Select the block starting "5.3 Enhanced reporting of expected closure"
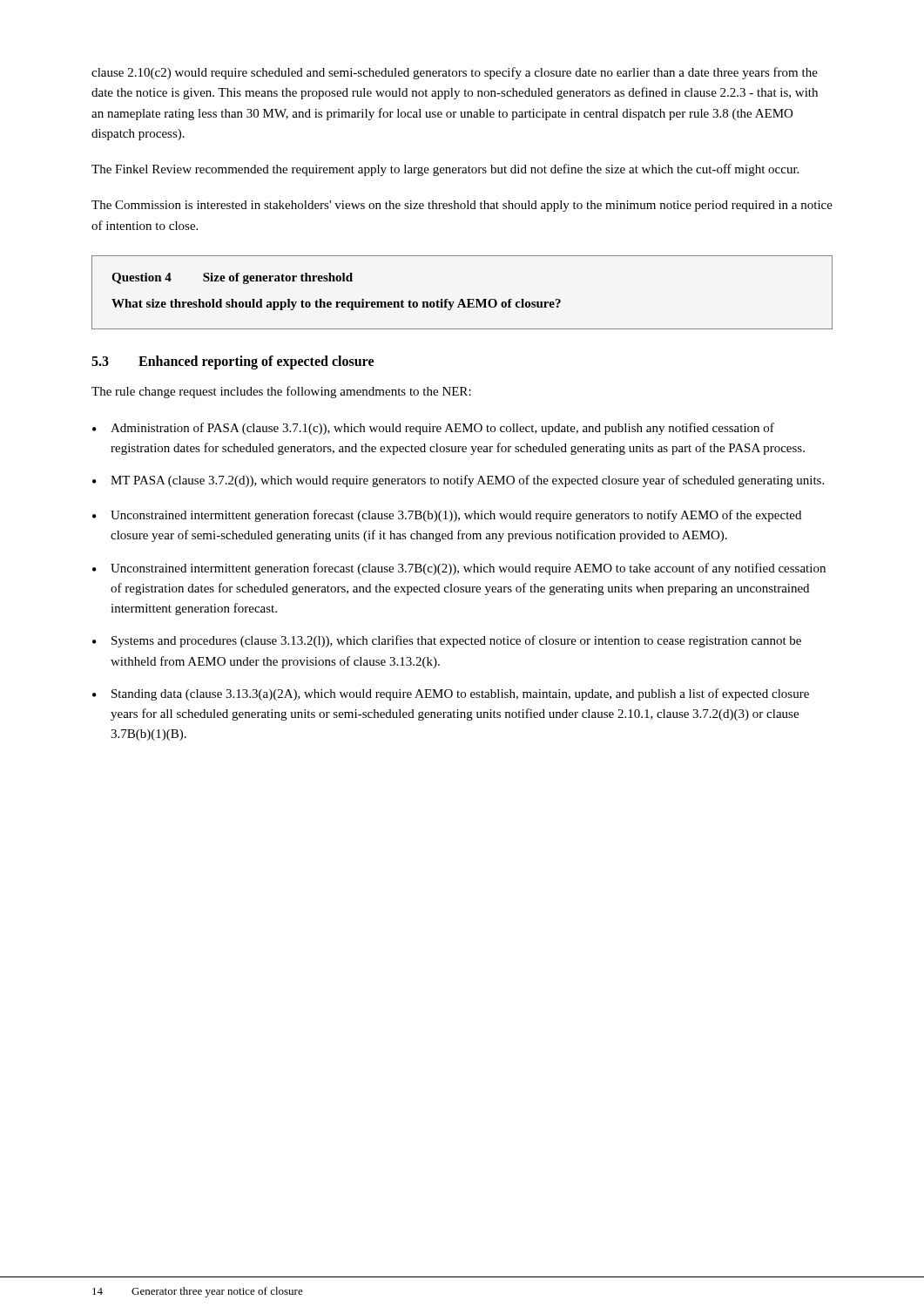The image size is (924, 1307). click(233, 362)
